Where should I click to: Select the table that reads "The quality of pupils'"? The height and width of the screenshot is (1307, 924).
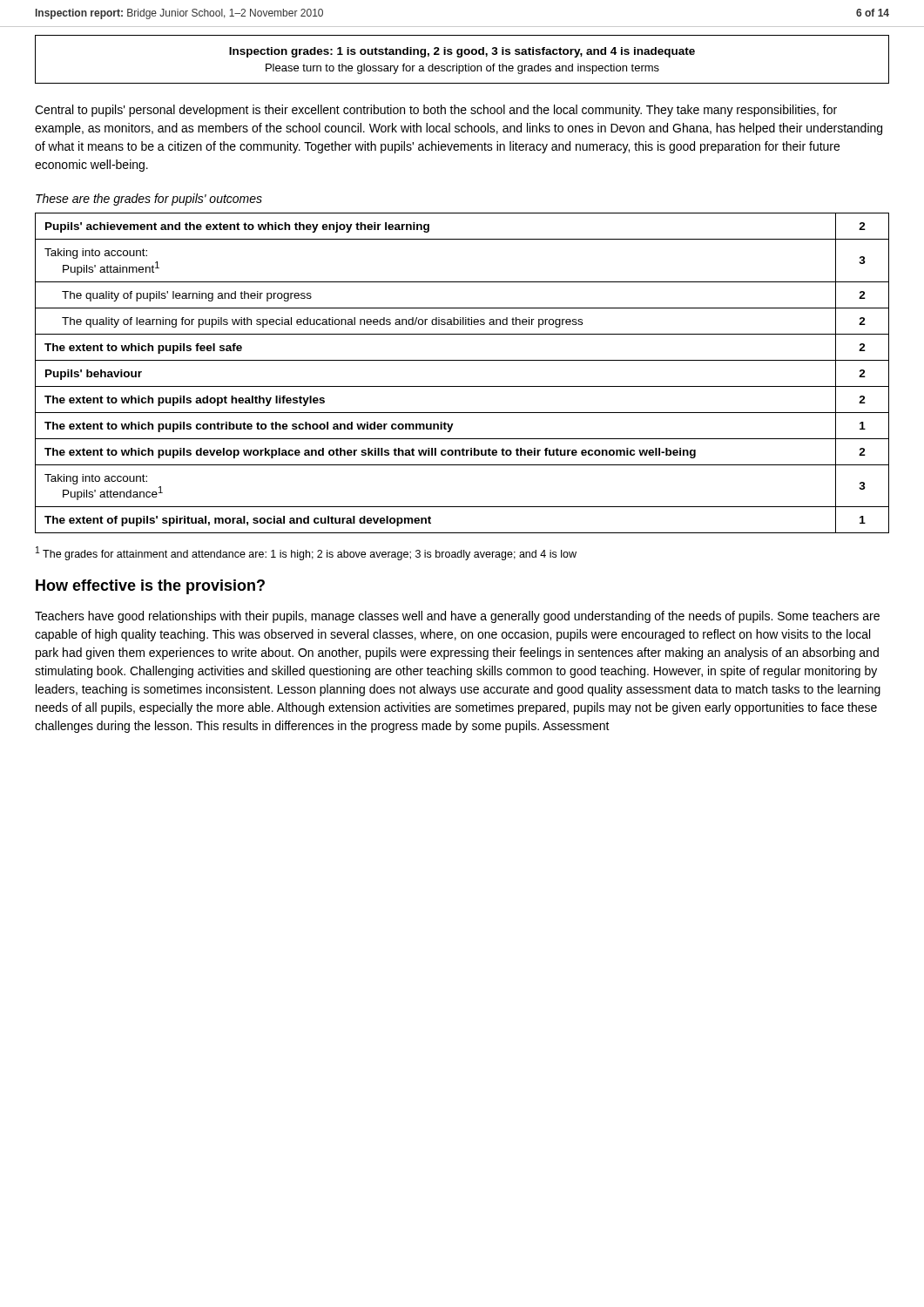pos(462,373)
